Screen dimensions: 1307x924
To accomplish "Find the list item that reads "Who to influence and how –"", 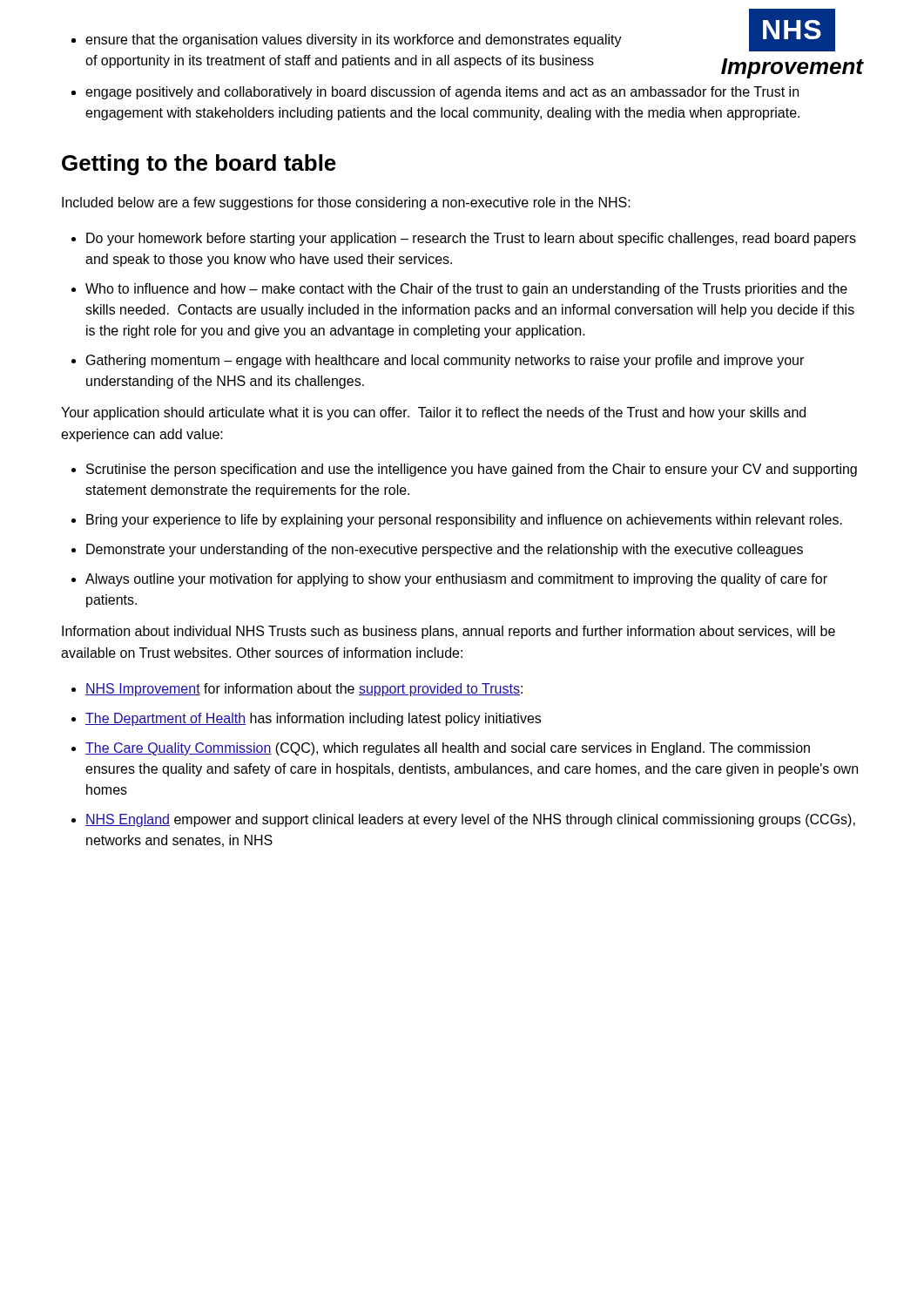I will (474, 310).
